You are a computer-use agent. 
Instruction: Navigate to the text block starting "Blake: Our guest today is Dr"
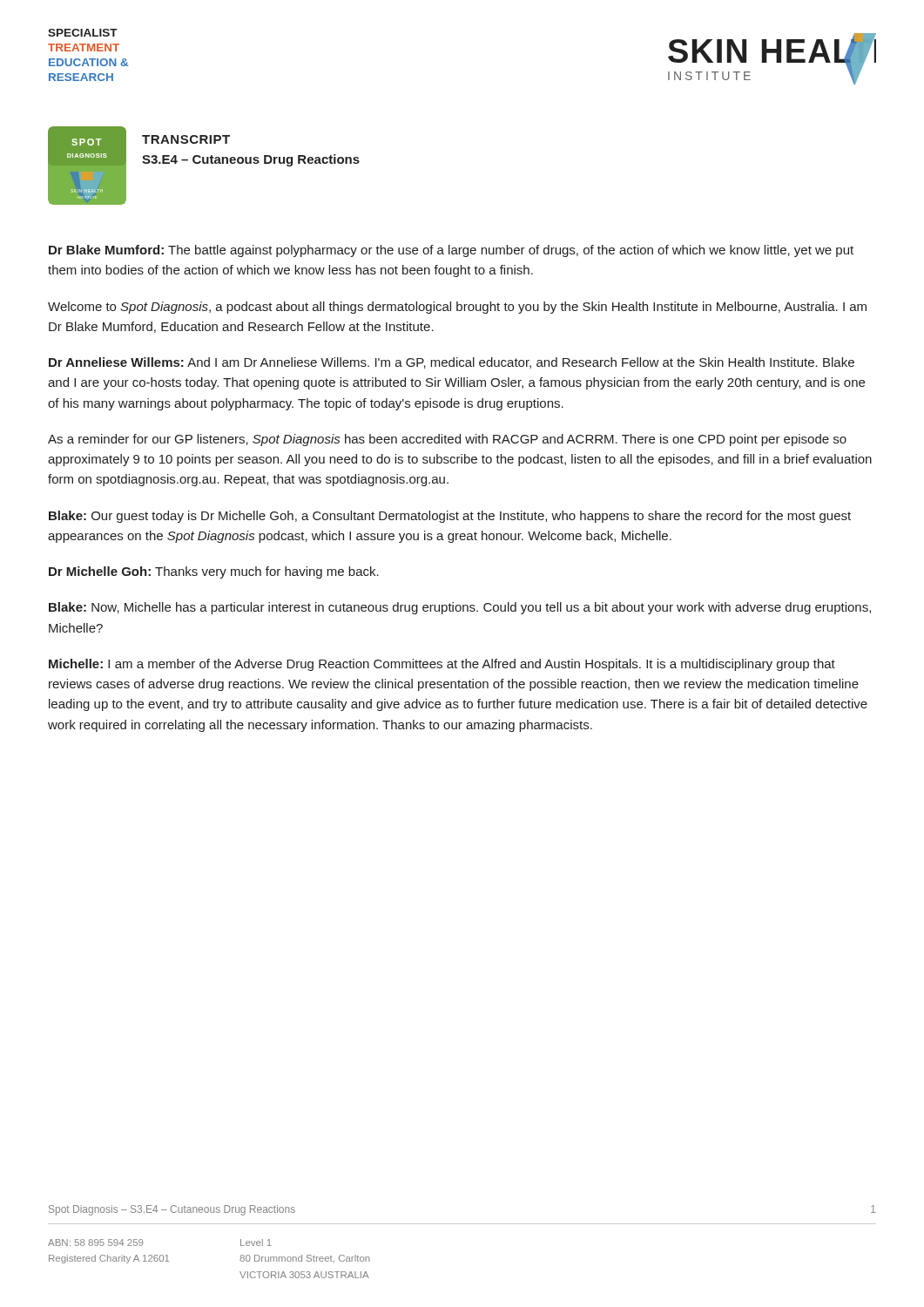click(x=449, y=525)
